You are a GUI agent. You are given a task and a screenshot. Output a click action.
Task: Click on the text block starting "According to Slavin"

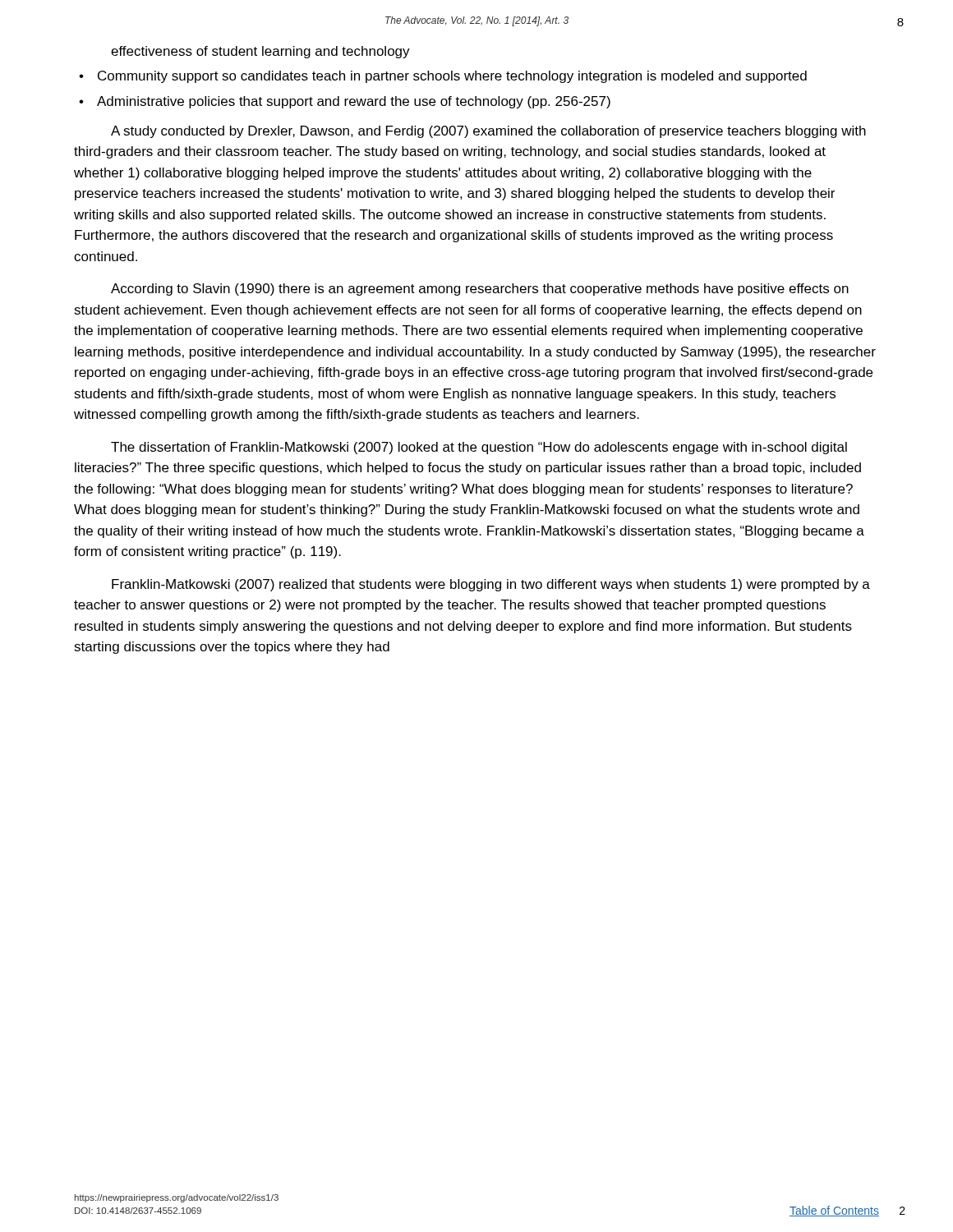point(475,352)
